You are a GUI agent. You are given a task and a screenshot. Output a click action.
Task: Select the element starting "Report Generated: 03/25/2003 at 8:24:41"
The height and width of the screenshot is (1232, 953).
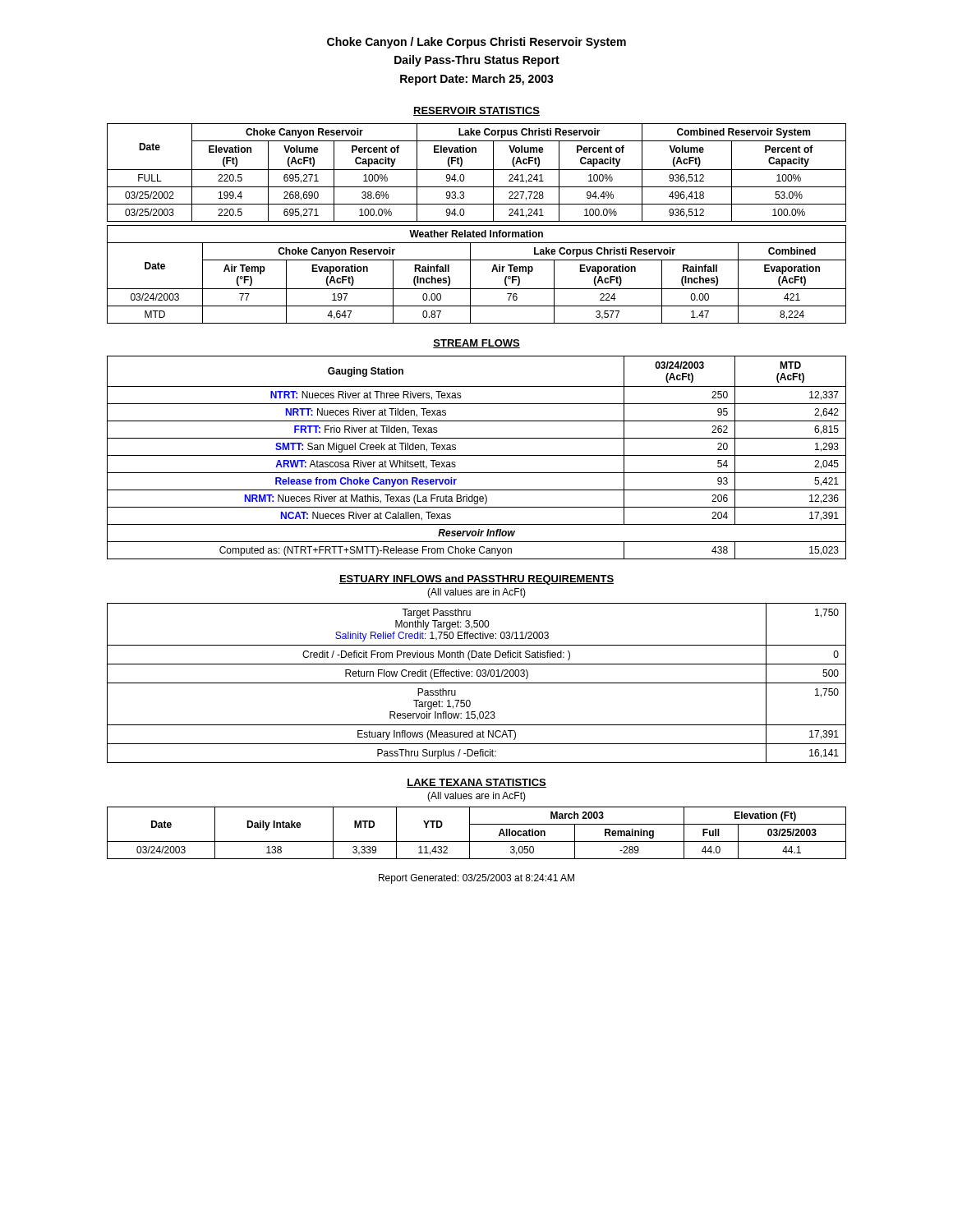pos(476,878)
